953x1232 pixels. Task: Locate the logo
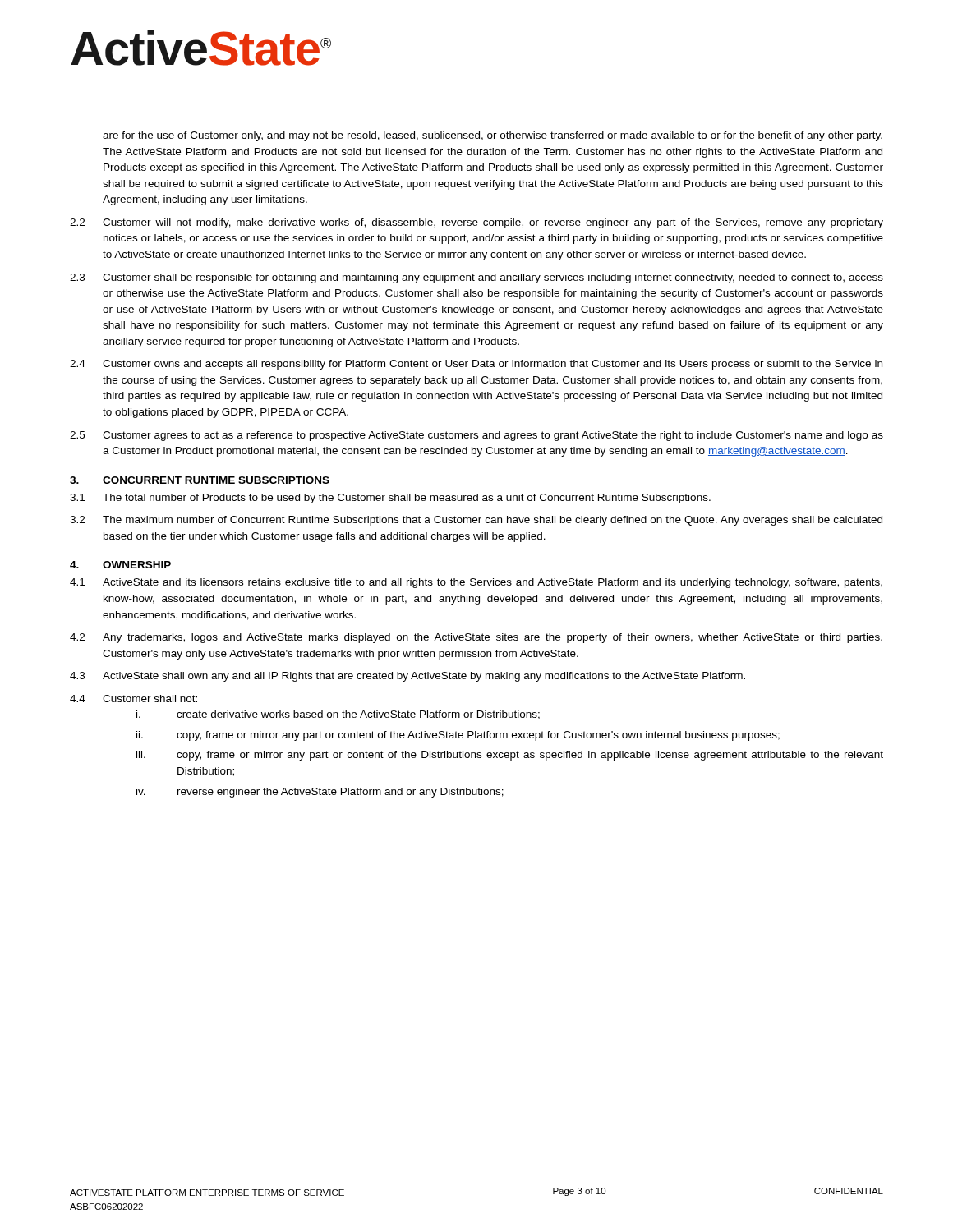click(193, 48)
